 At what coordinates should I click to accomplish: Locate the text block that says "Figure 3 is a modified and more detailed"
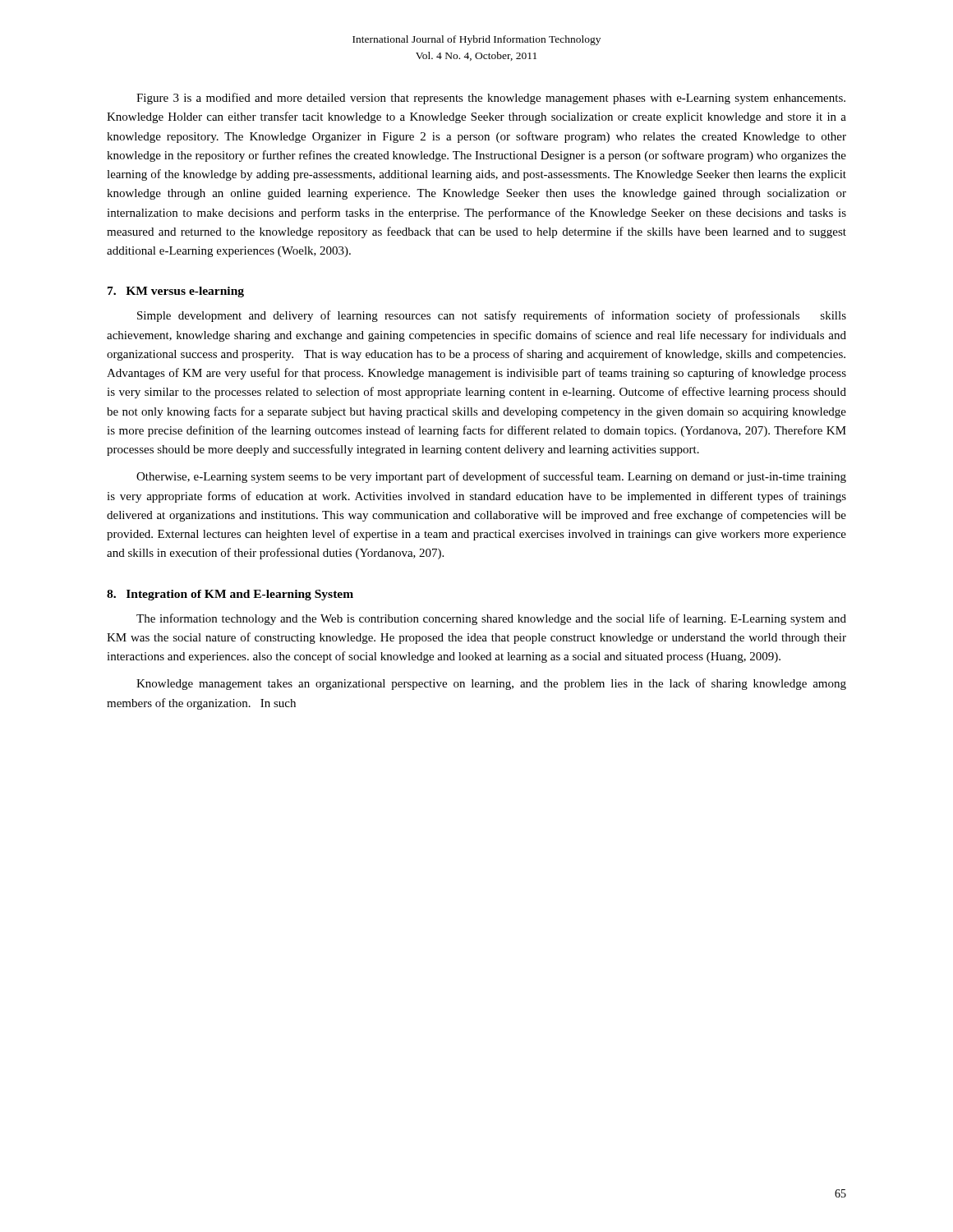(x=476, y=175)
